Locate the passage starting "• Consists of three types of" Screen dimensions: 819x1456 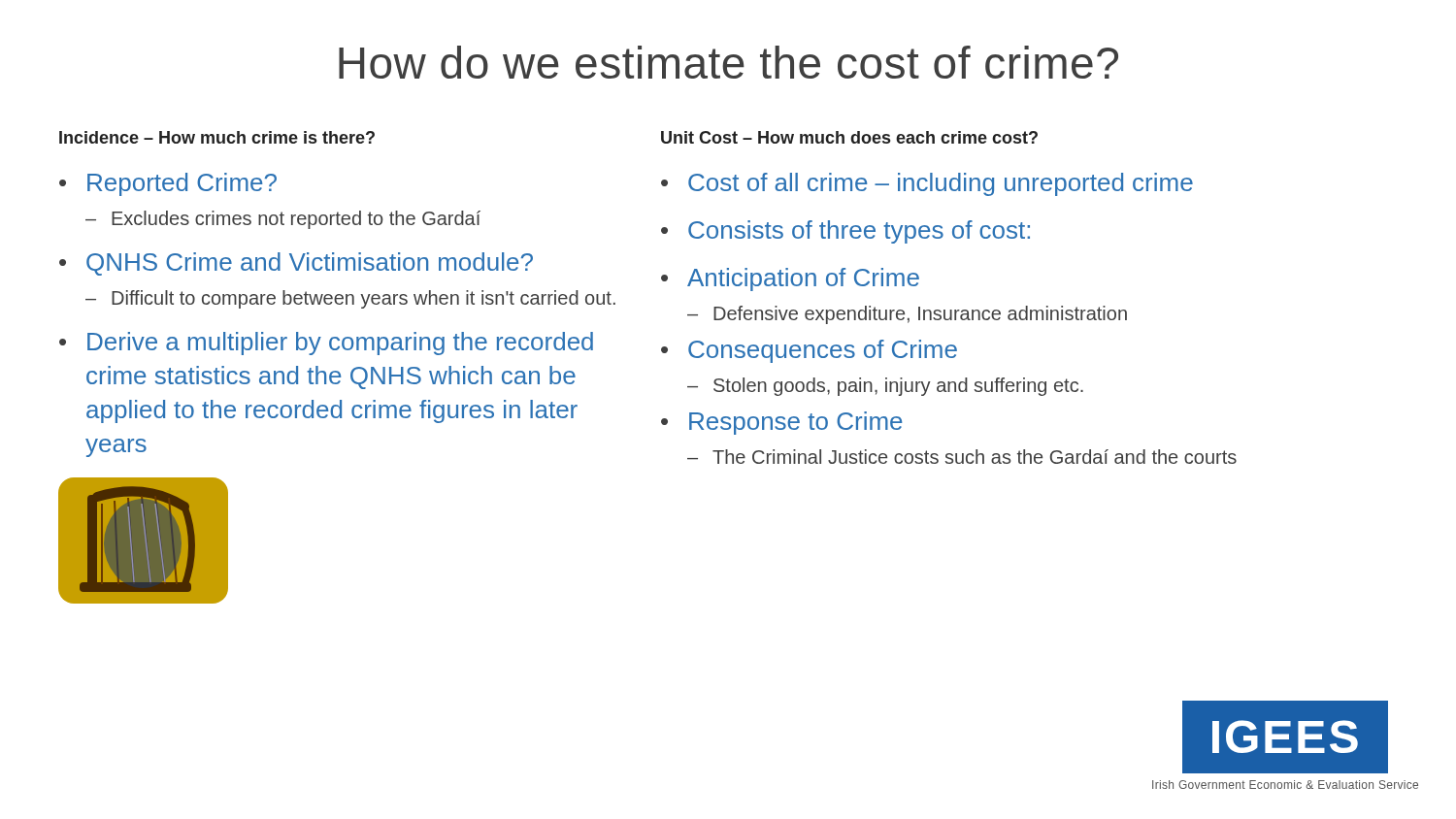click(846, 231)
